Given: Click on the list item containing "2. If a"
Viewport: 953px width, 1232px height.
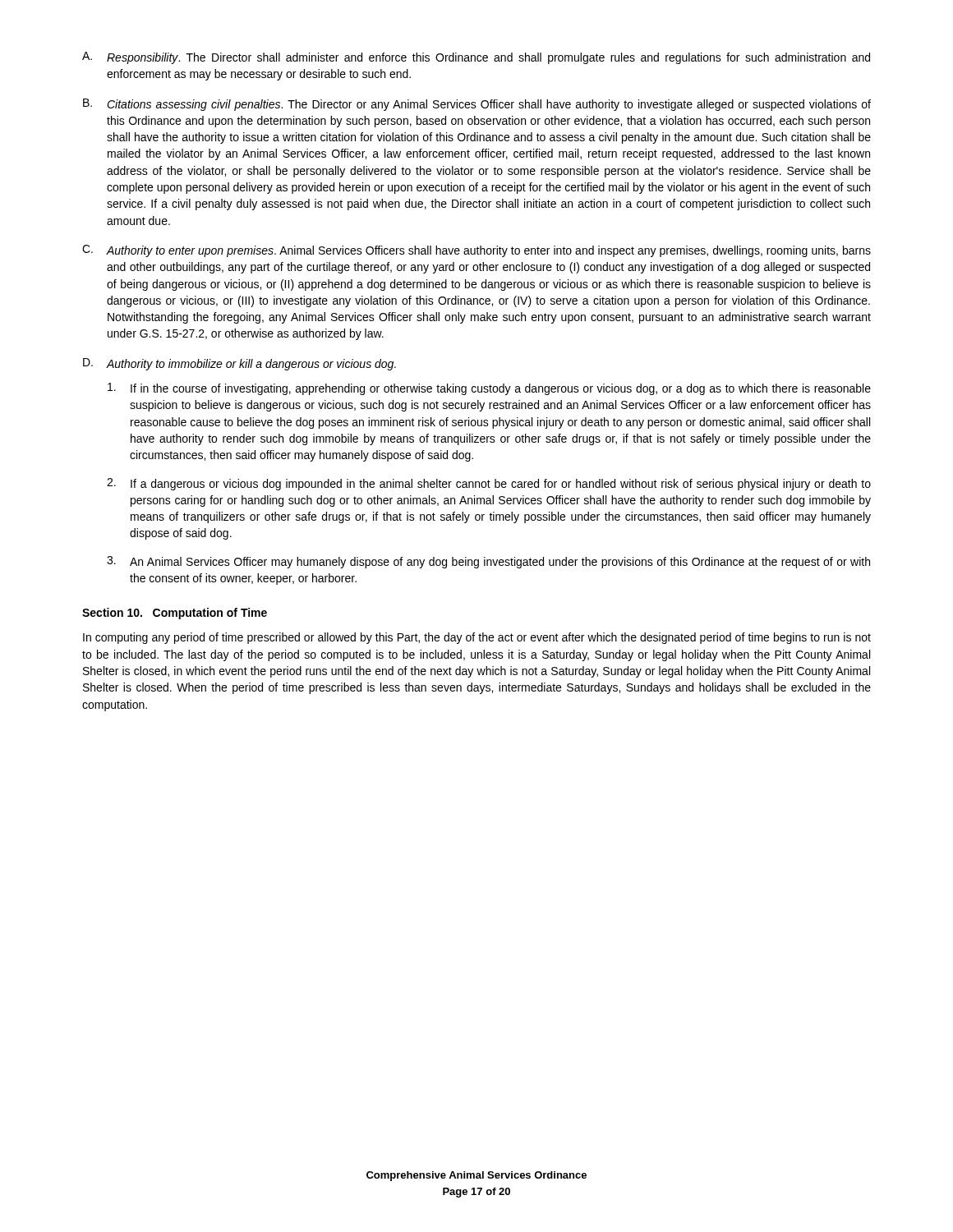Looking at the screenshot, I should click(x=489, y=509).
